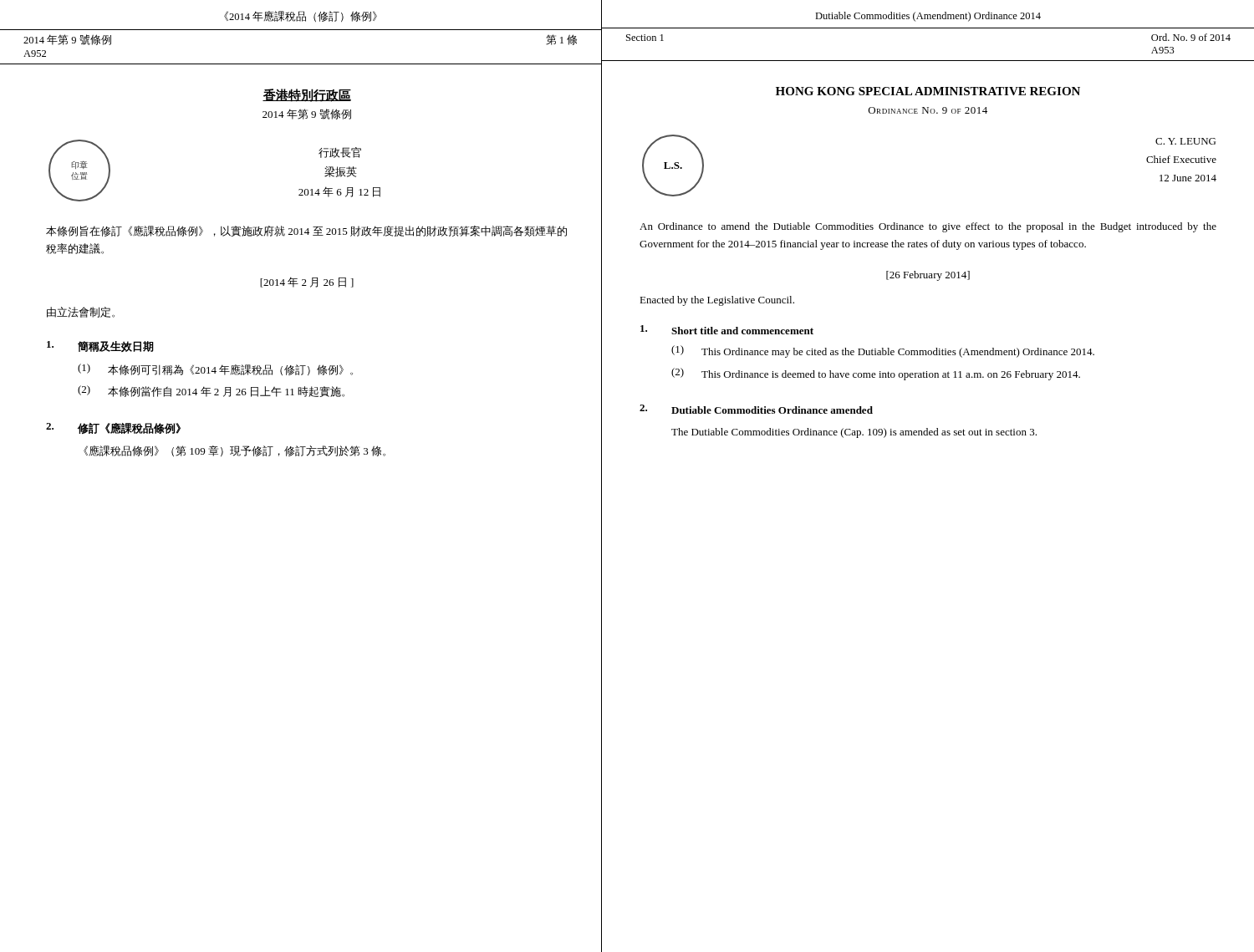Click the passage that begins "(1) This Ordinance may be cited as"
The image size is (1254, 952).
pos(944,352)
